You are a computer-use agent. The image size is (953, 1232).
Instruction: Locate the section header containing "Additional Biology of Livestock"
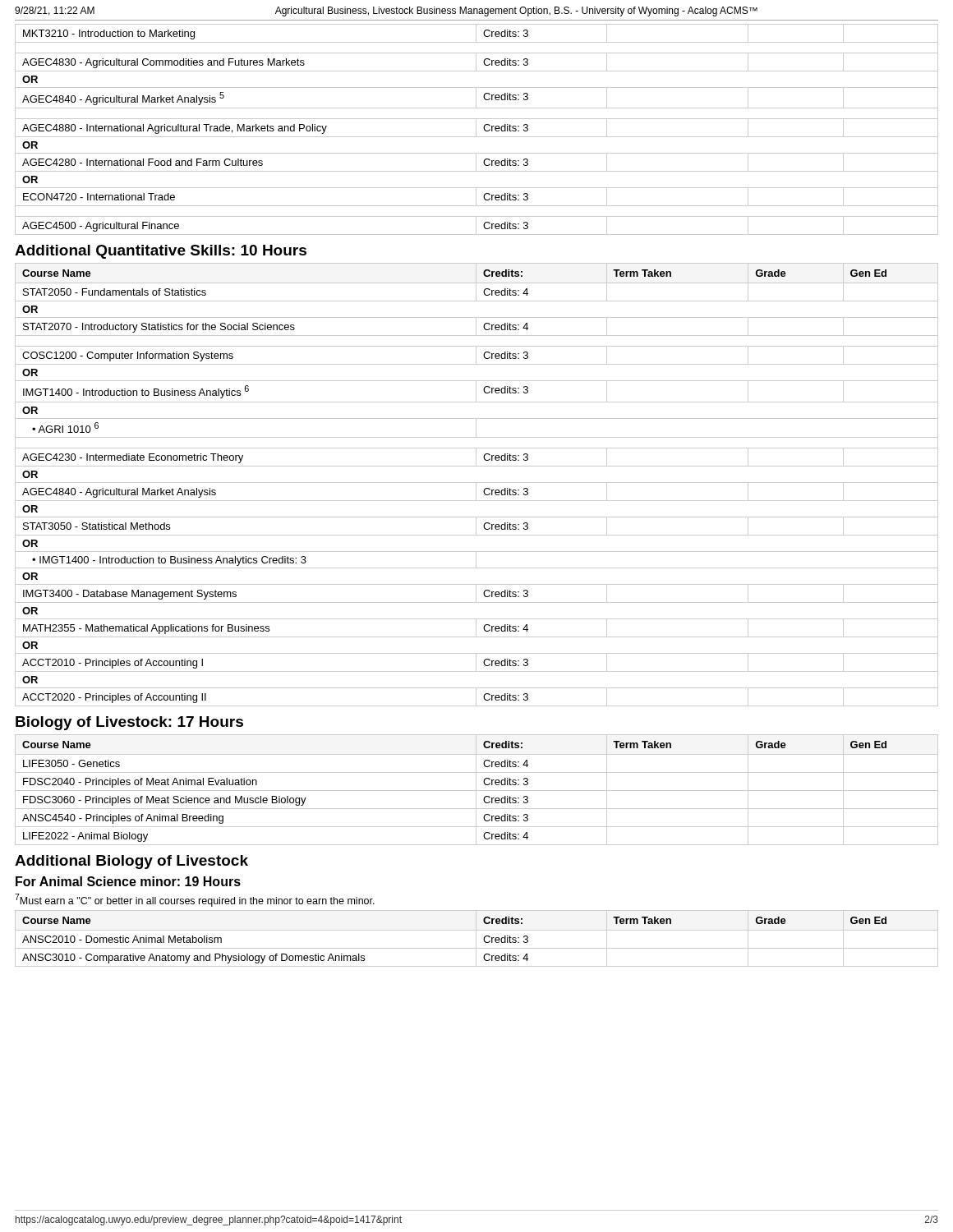(x=131, y=860)
